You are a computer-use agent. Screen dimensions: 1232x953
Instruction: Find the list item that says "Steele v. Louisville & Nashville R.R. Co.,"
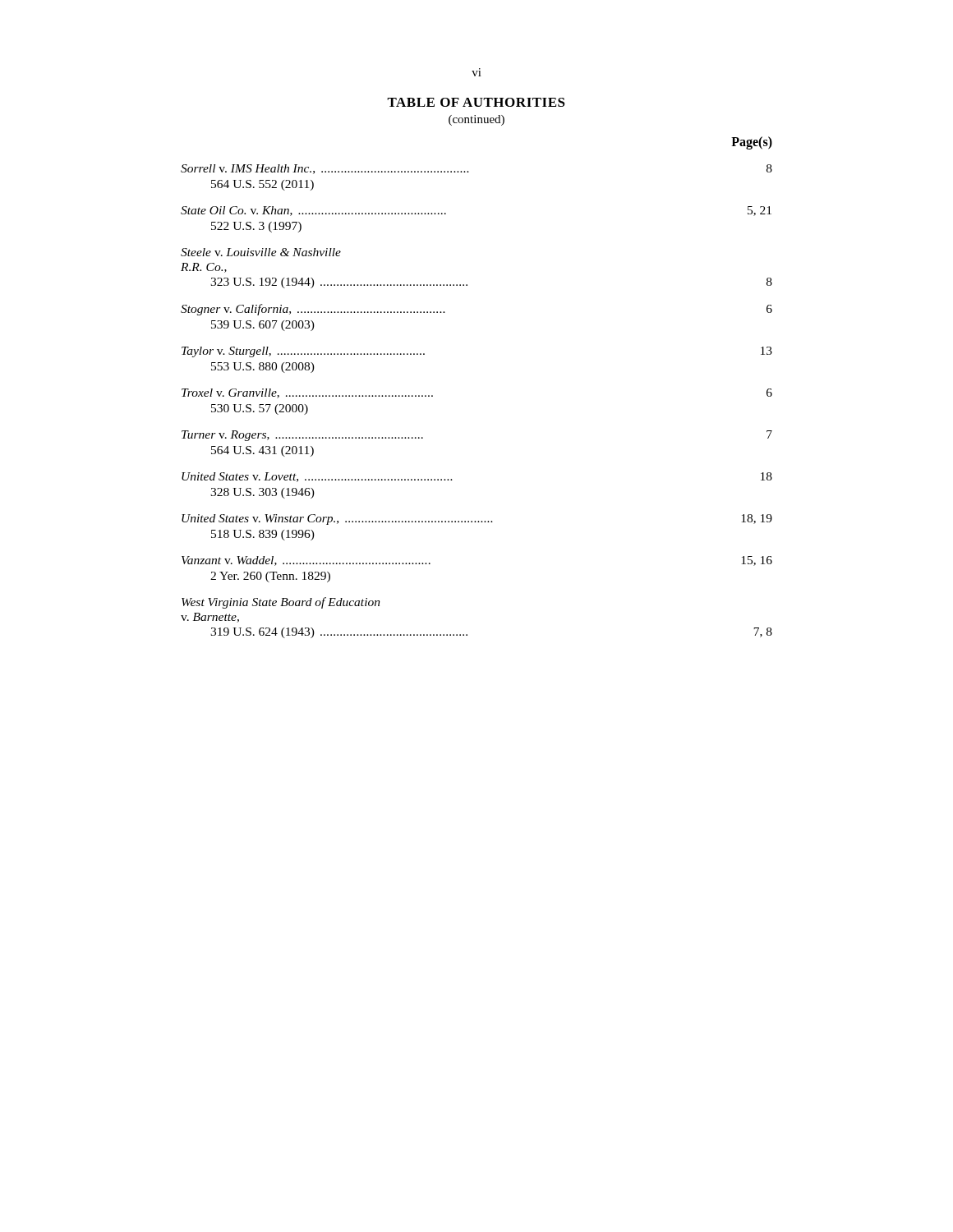click(x=261, y=252)
